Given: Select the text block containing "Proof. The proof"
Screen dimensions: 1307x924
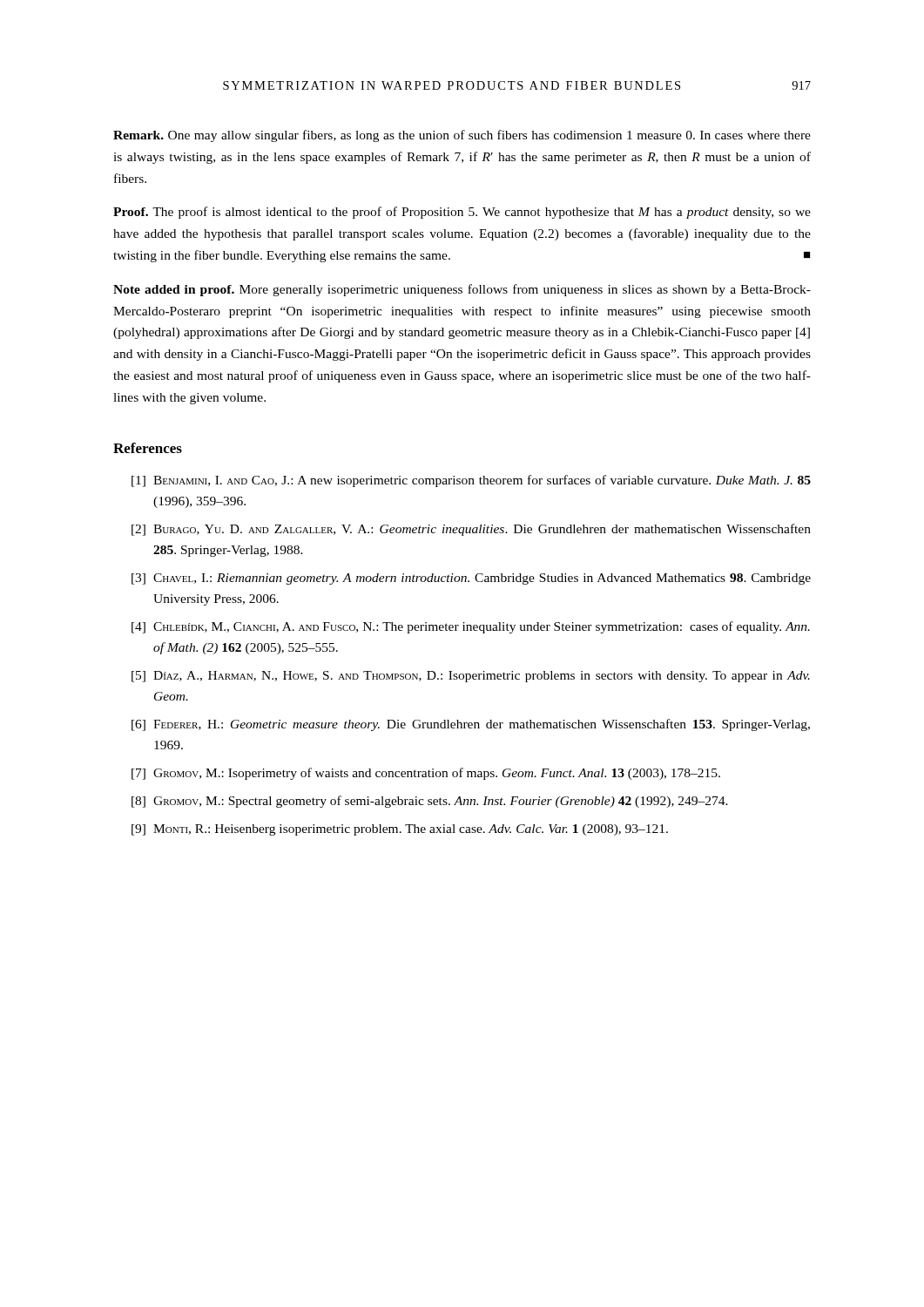Looking at the screenshot, I should pos(462,233).
